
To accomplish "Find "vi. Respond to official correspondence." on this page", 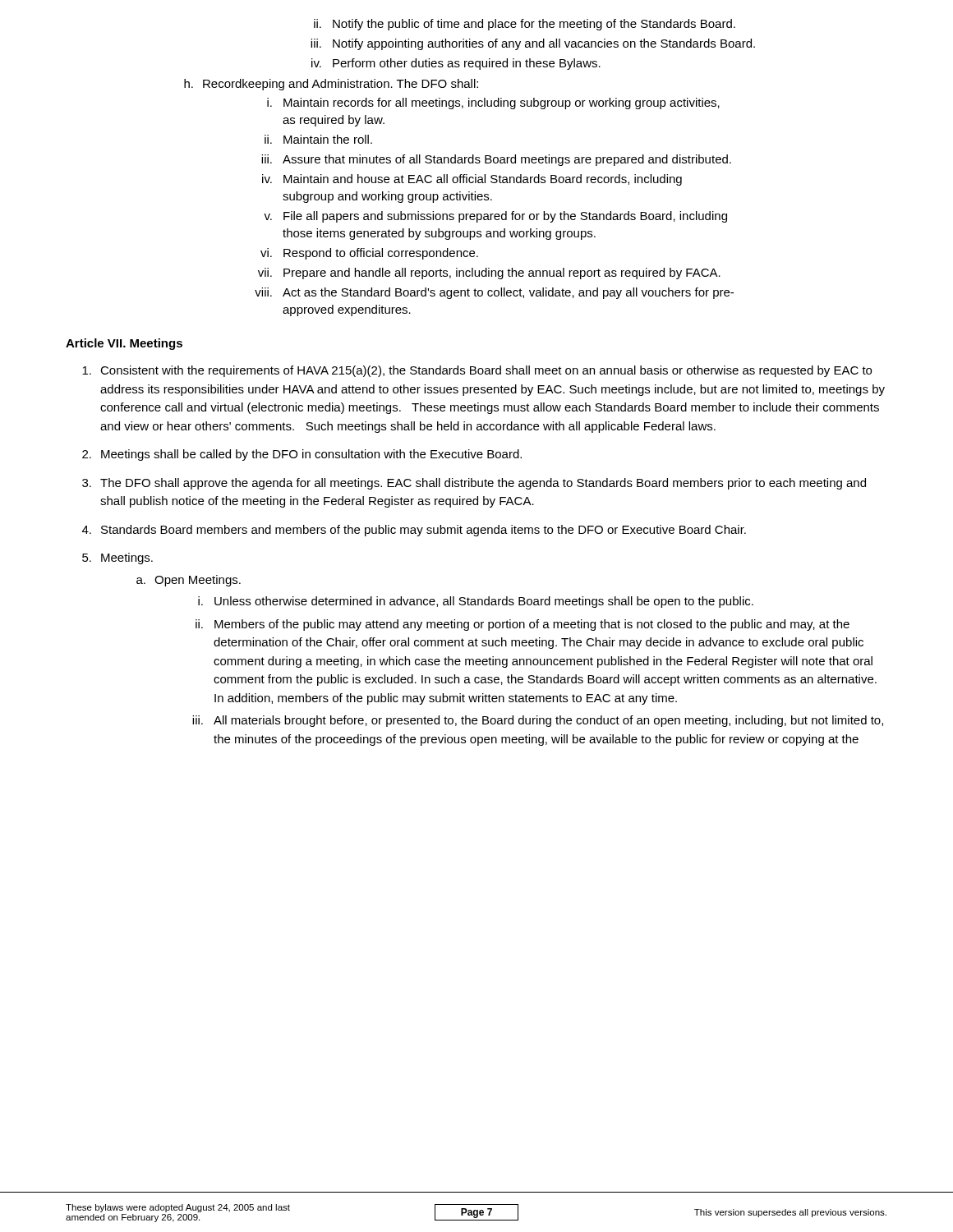I will coord(369,254).
